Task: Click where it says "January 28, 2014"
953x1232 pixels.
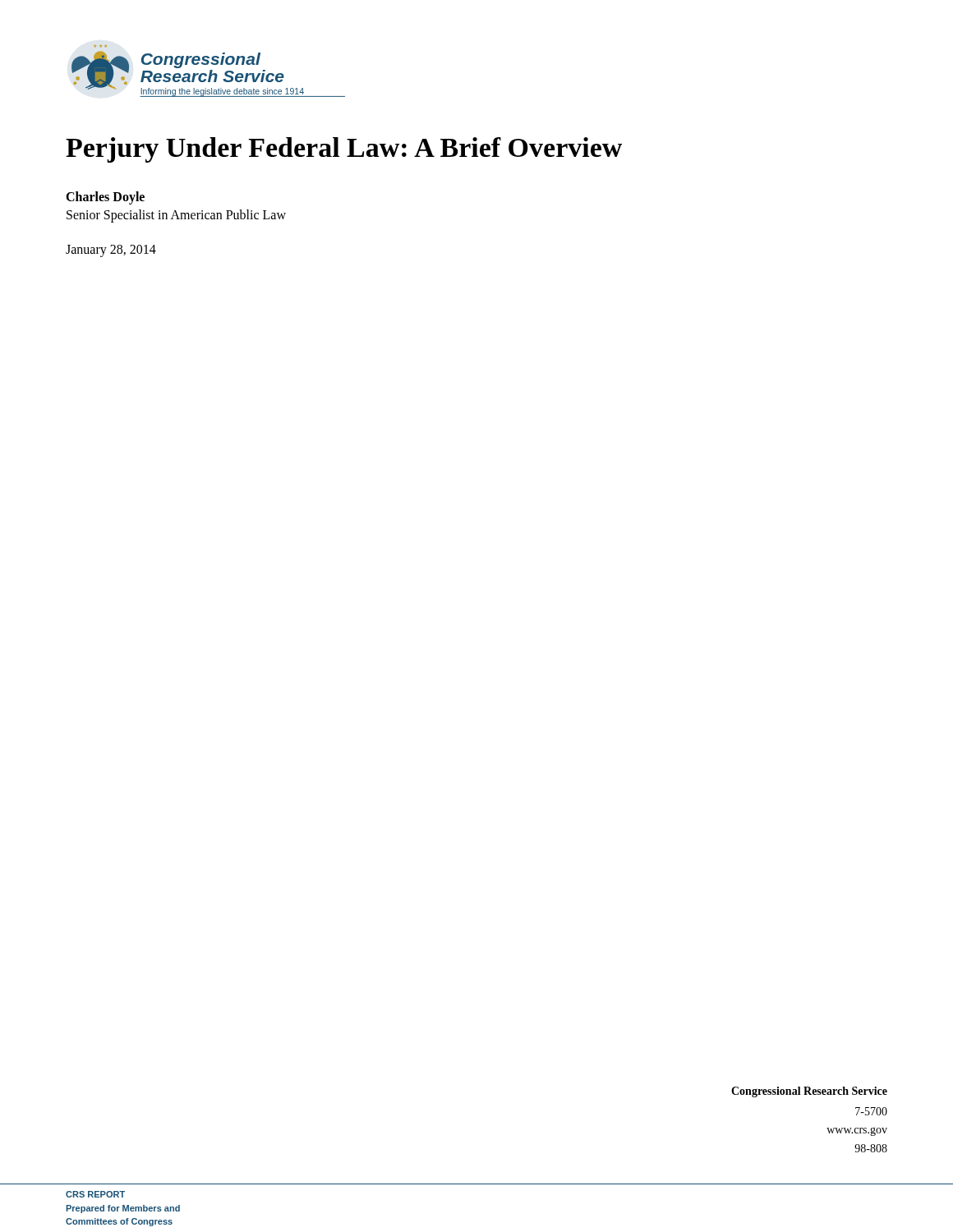Action: pyautogui.click(x=111, y=251)
